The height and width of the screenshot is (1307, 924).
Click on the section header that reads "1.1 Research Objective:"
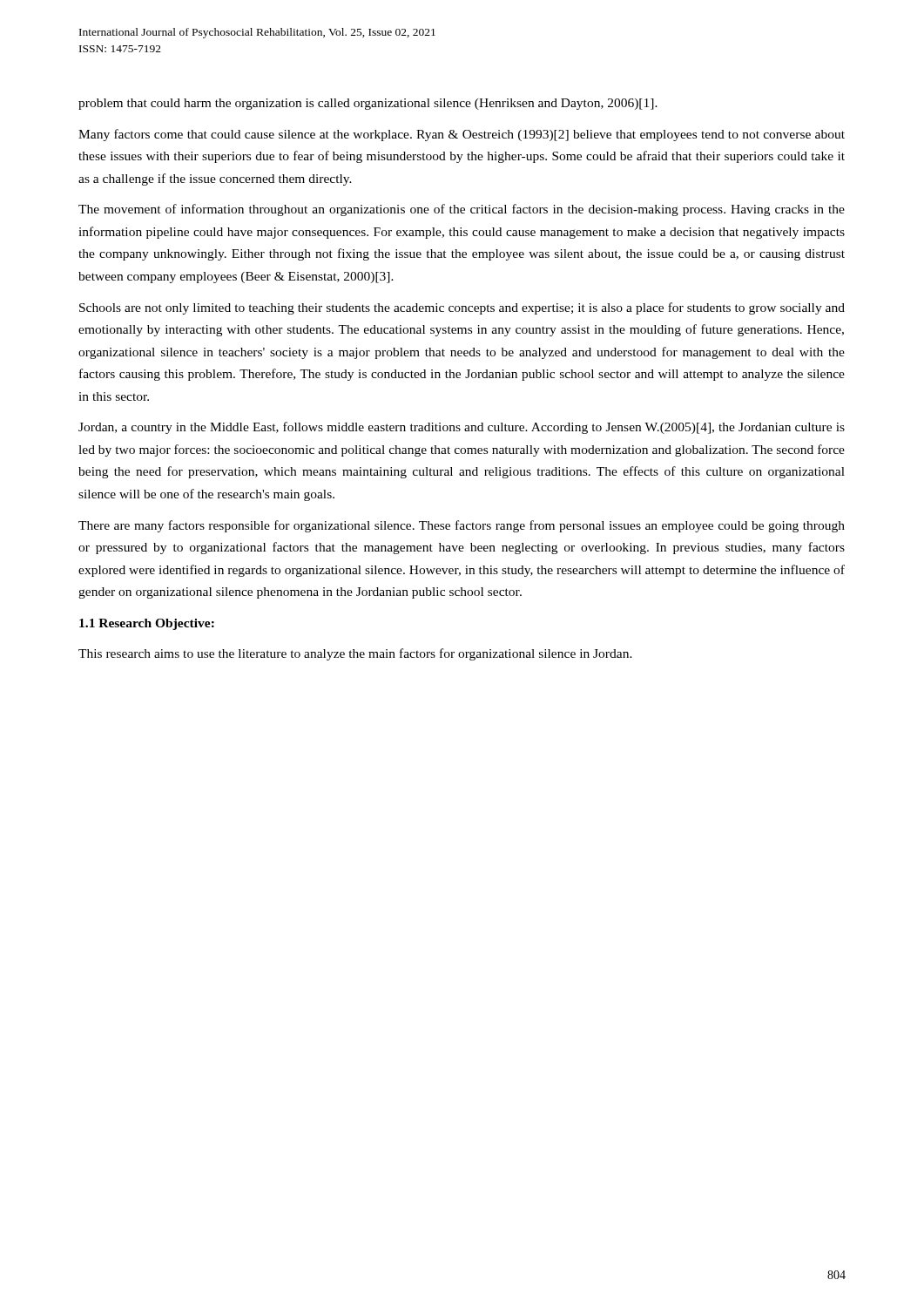point(147,624)
